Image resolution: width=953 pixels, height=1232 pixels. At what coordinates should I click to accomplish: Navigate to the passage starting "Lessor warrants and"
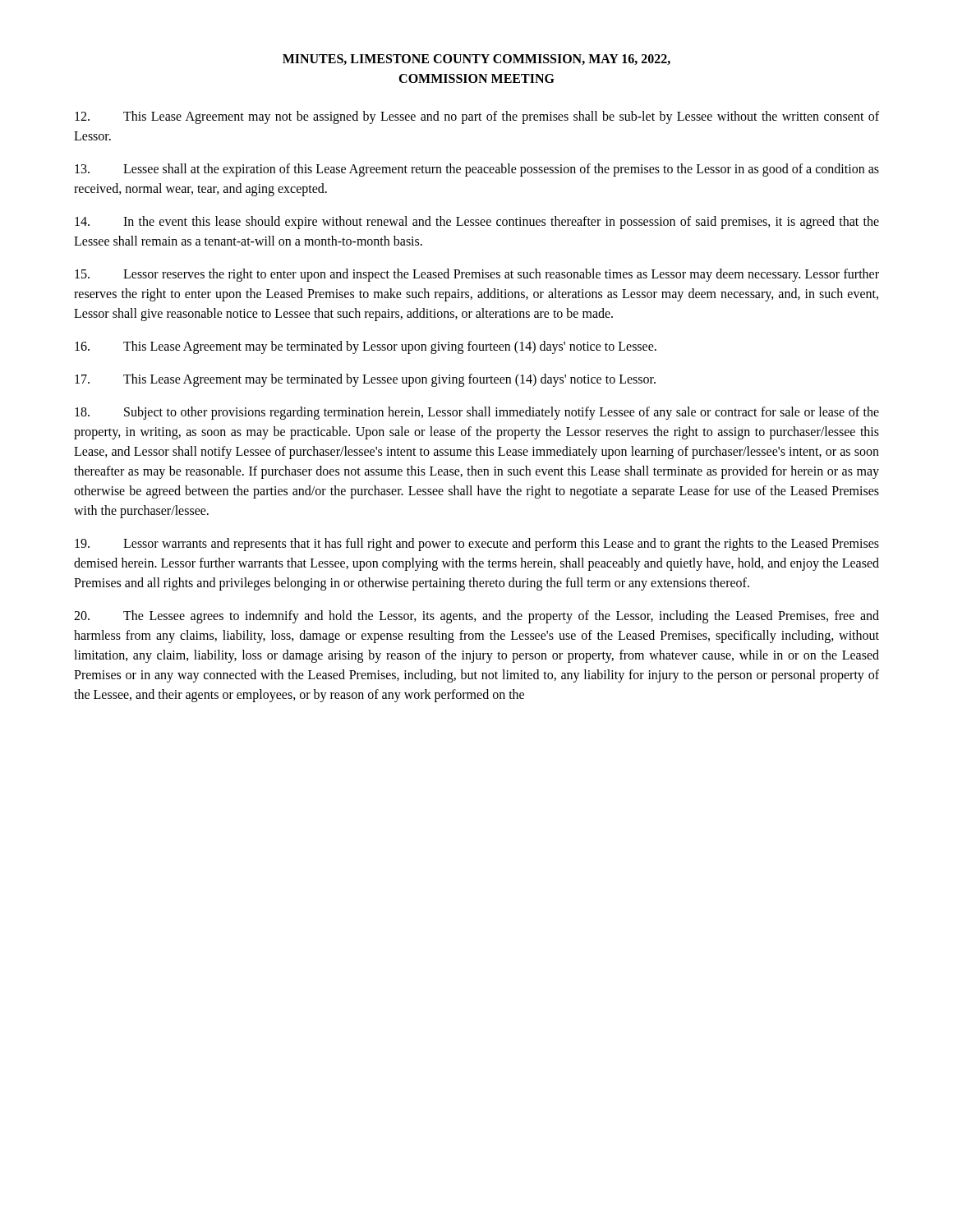click(476, 562)
